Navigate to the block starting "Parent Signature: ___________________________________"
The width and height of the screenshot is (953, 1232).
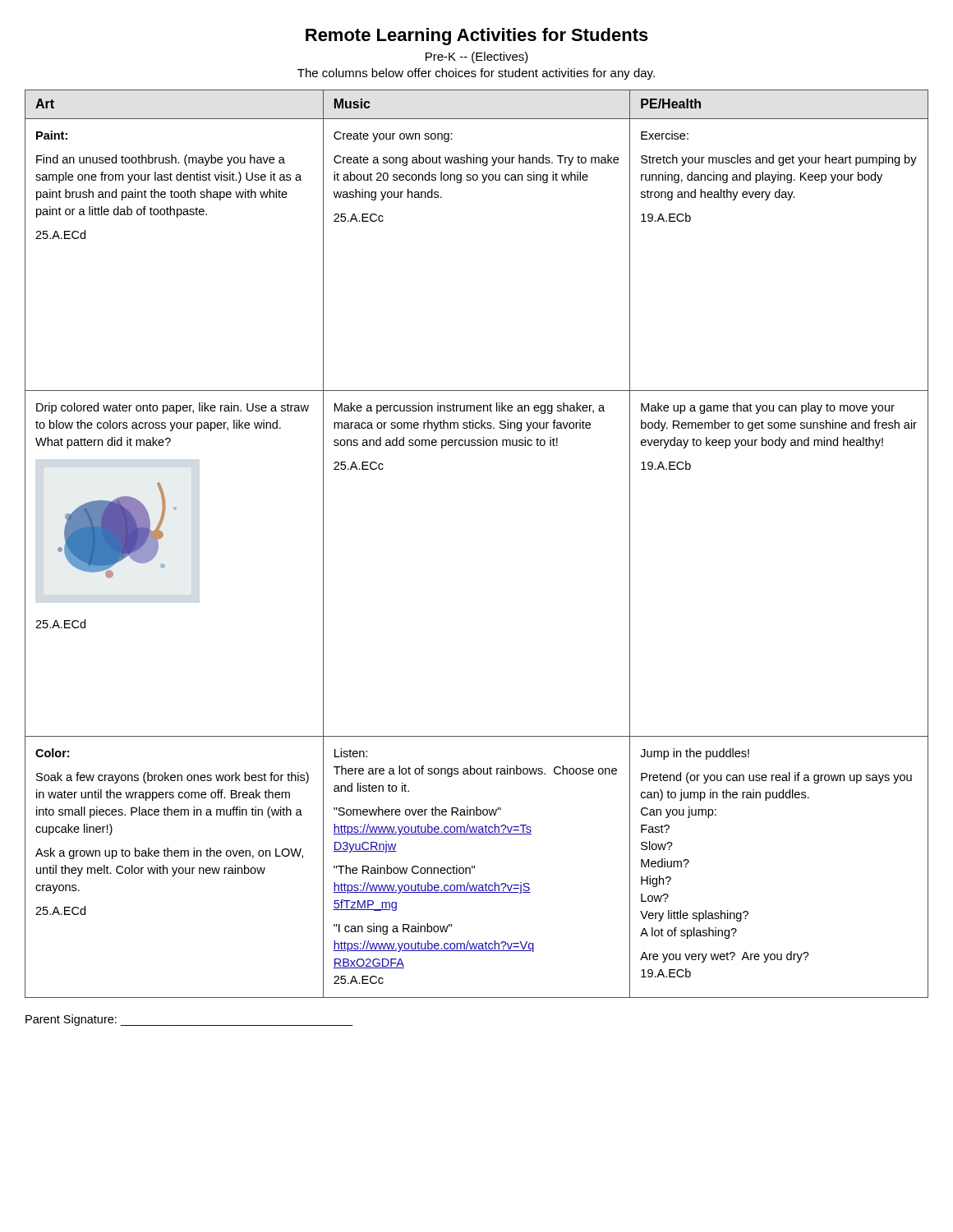(189, 1019)
